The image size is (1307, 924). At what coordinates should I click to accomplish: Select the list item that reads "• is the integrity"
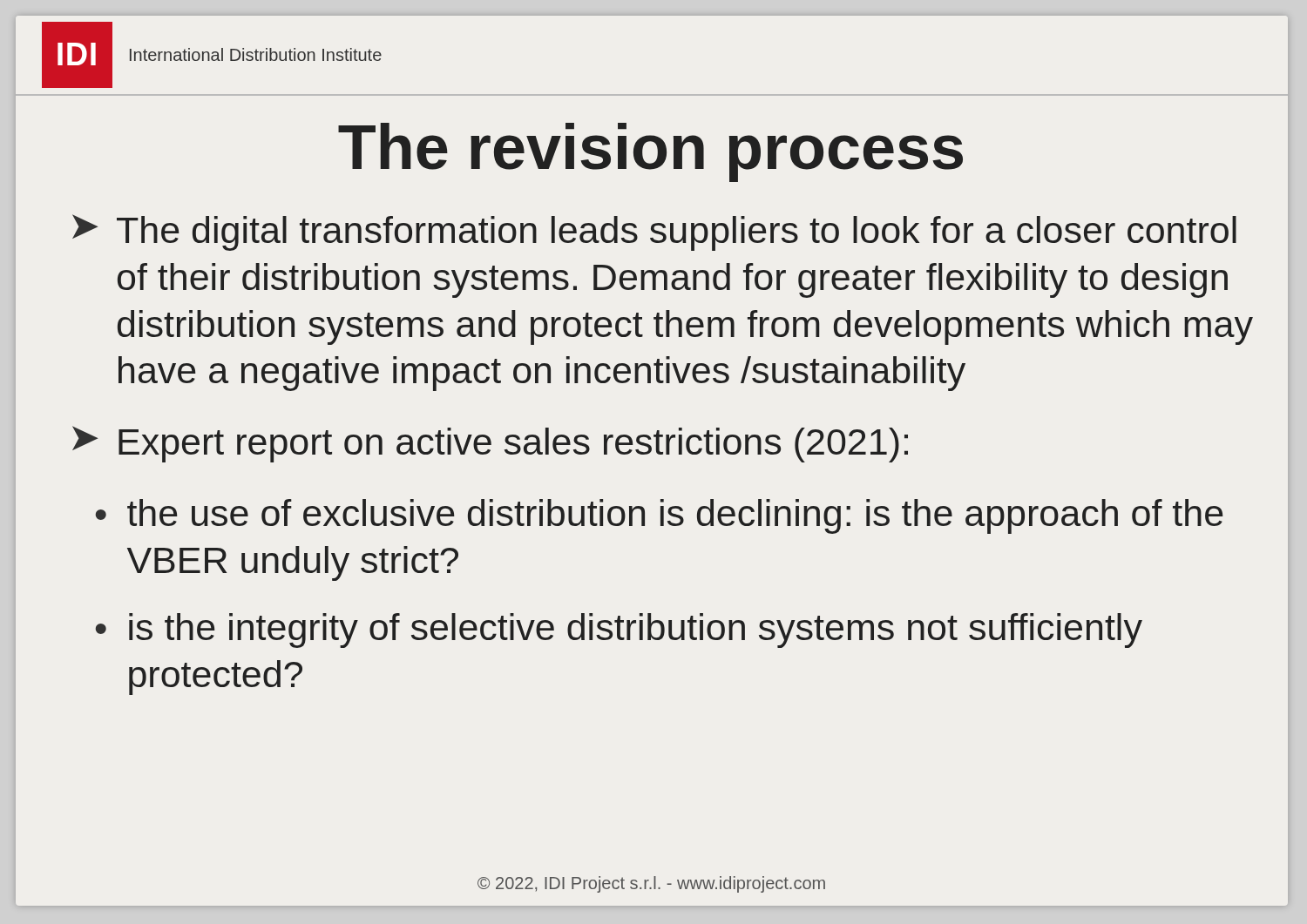[x=674, y=651]
